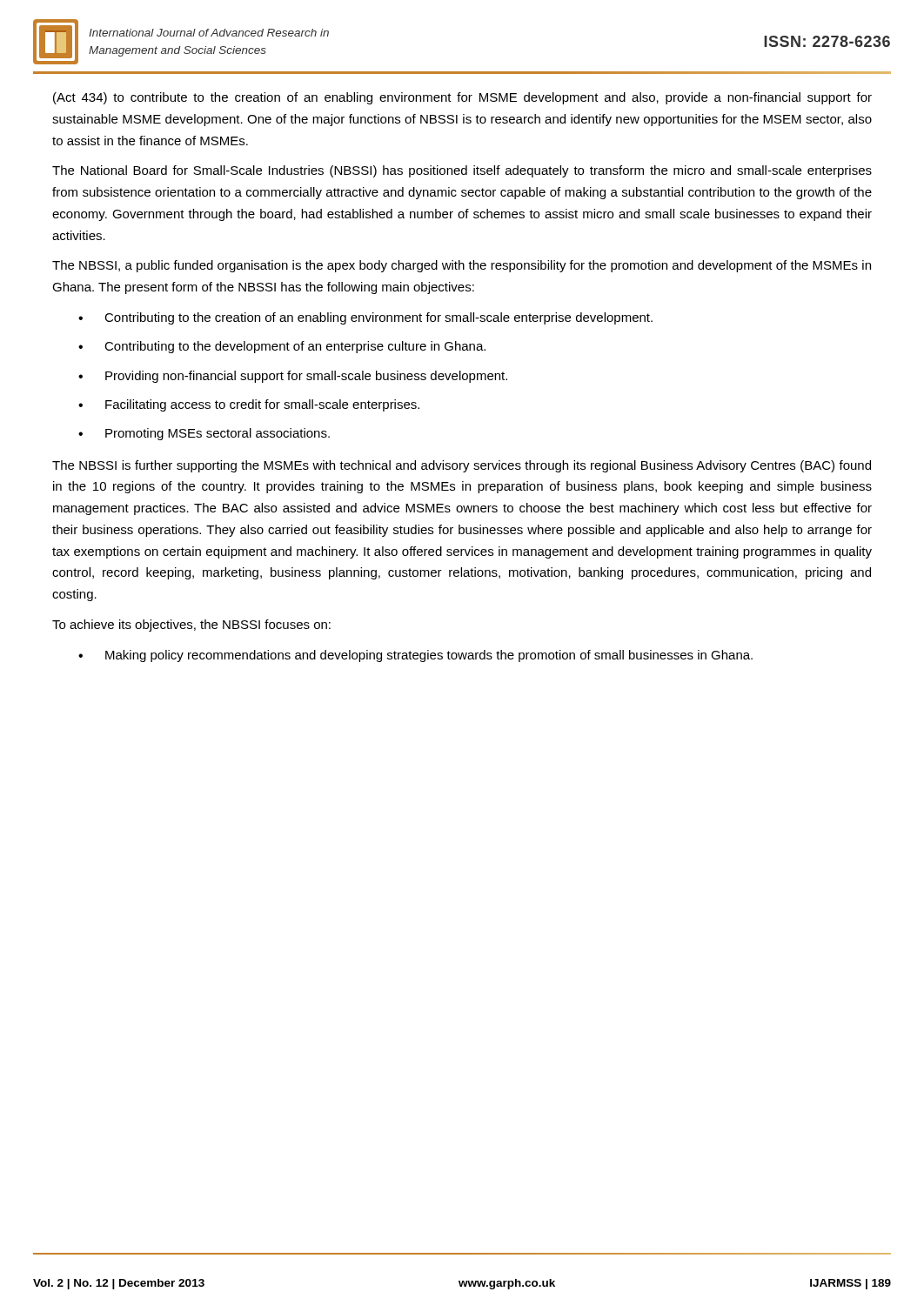
Task: Click on the text block starting "Providing non-financial support for small-scale"
Action: (x=488, y=376)
